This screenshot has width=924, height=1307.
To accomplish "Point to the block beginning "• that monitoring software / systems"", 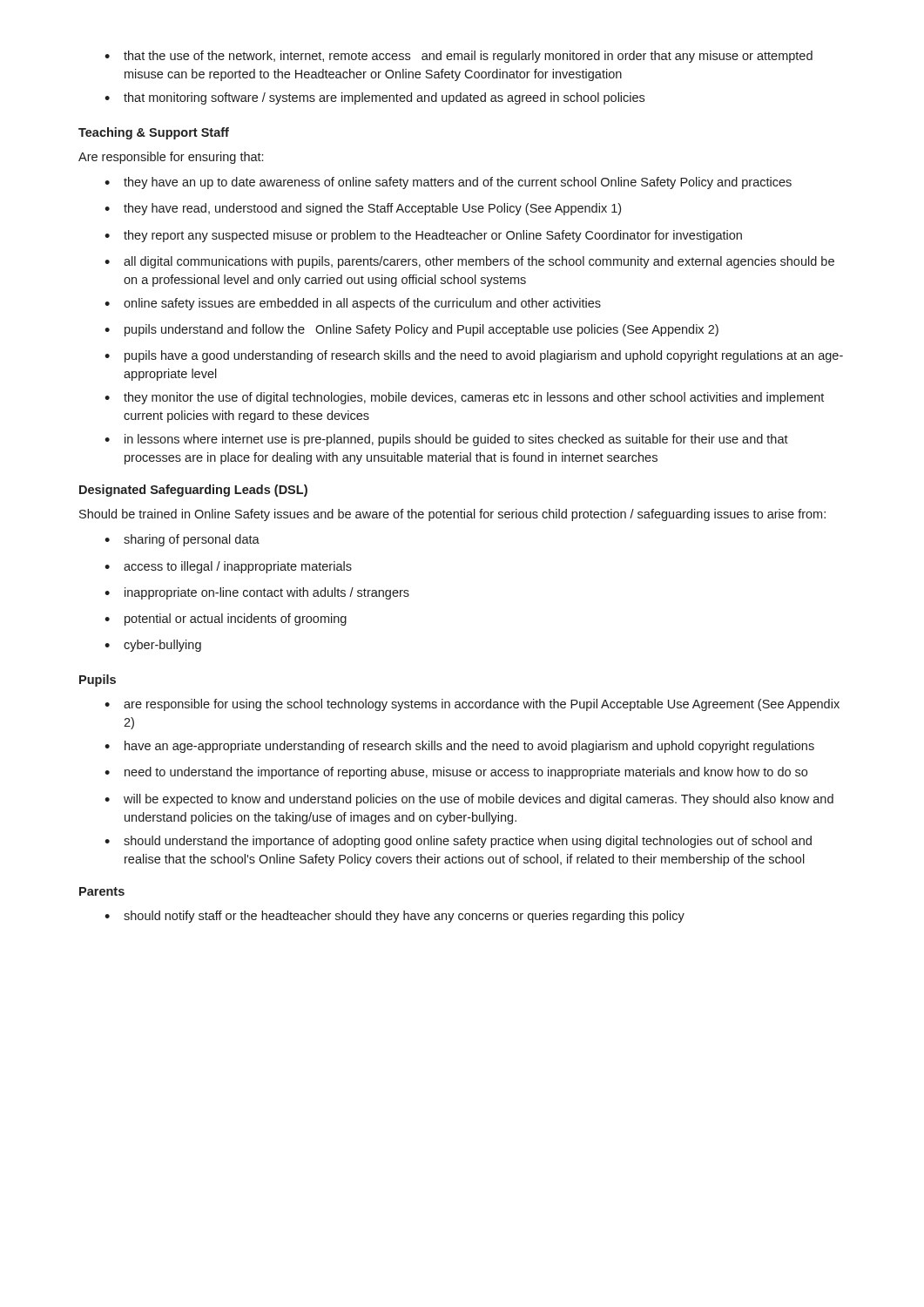I will click(475, 99).
